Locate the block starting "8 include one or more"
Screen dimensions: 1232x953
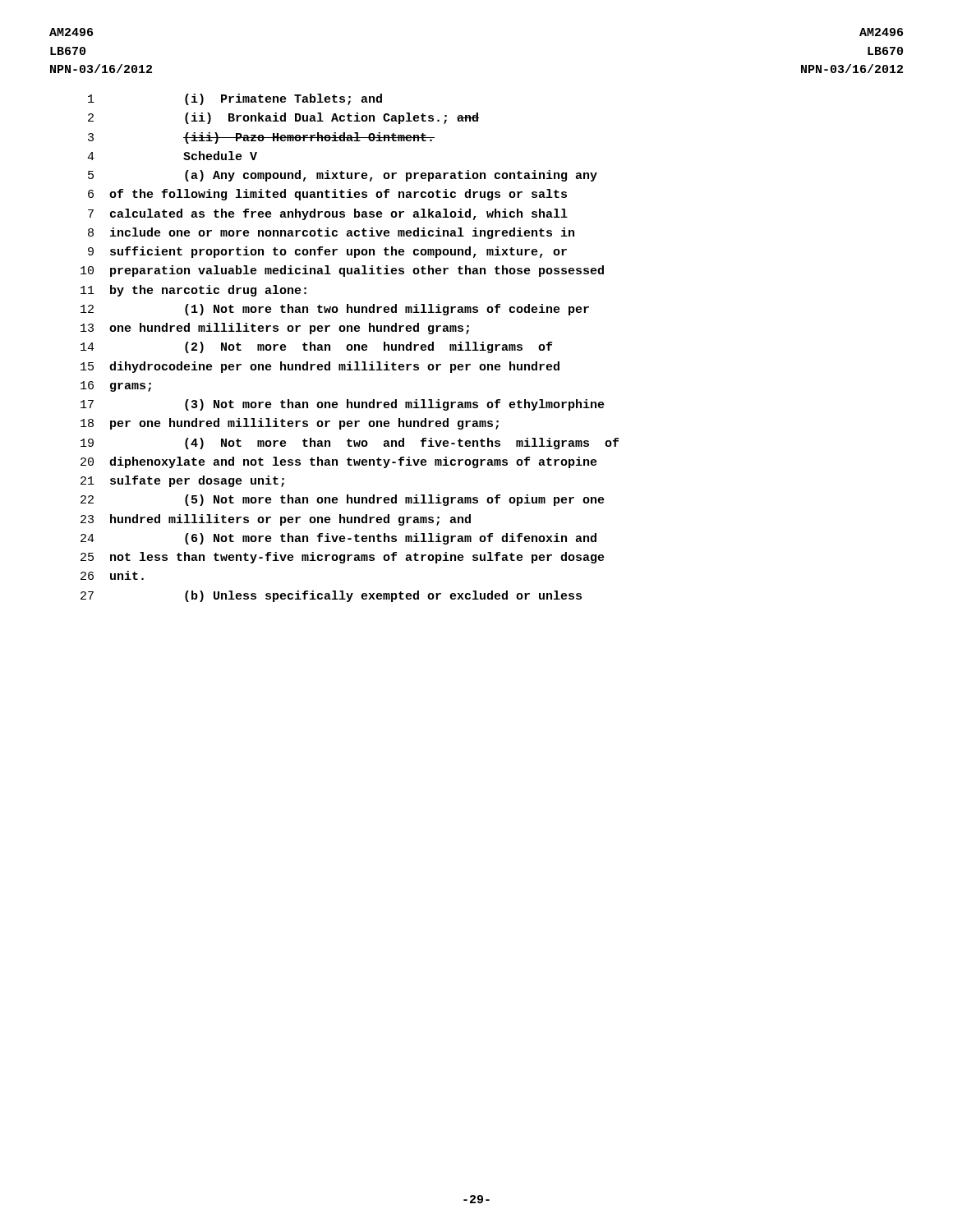(476, 234)
